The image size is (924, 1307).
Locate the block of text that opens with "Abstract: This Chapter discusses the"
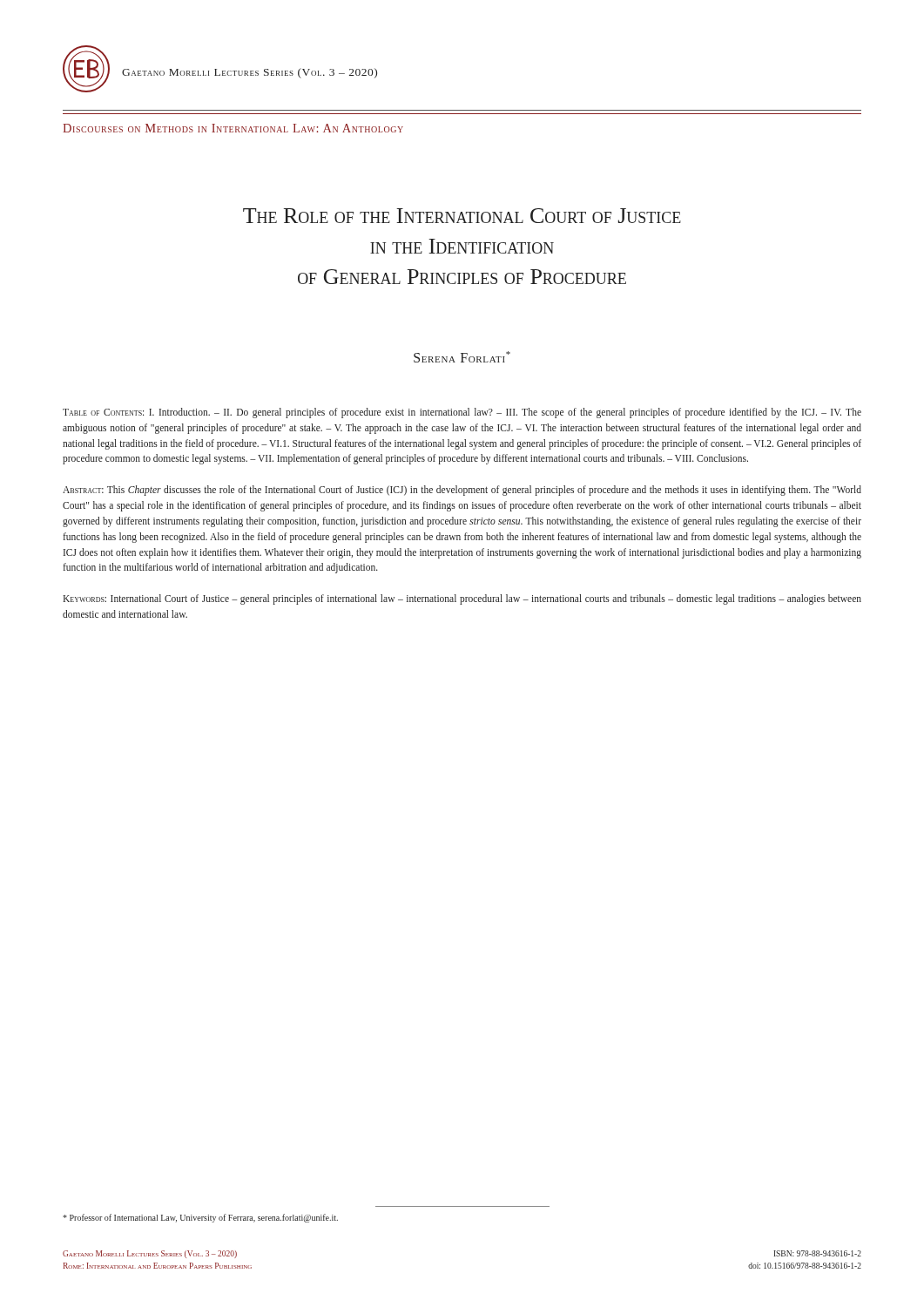click(x=462, y=529)
